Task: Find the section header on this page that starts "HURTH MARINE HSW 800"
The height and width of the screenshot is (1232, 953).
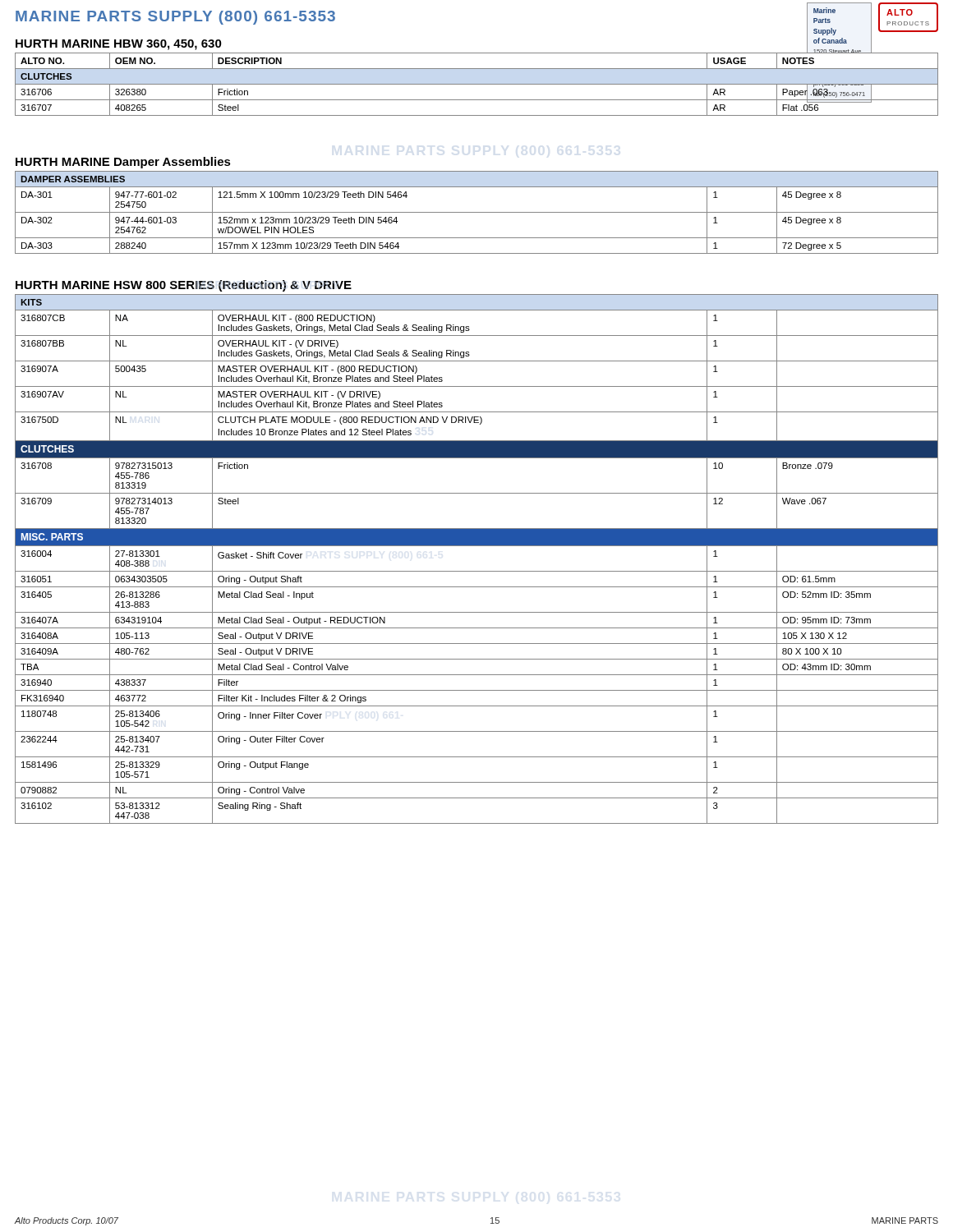Action: coord(183,285)
